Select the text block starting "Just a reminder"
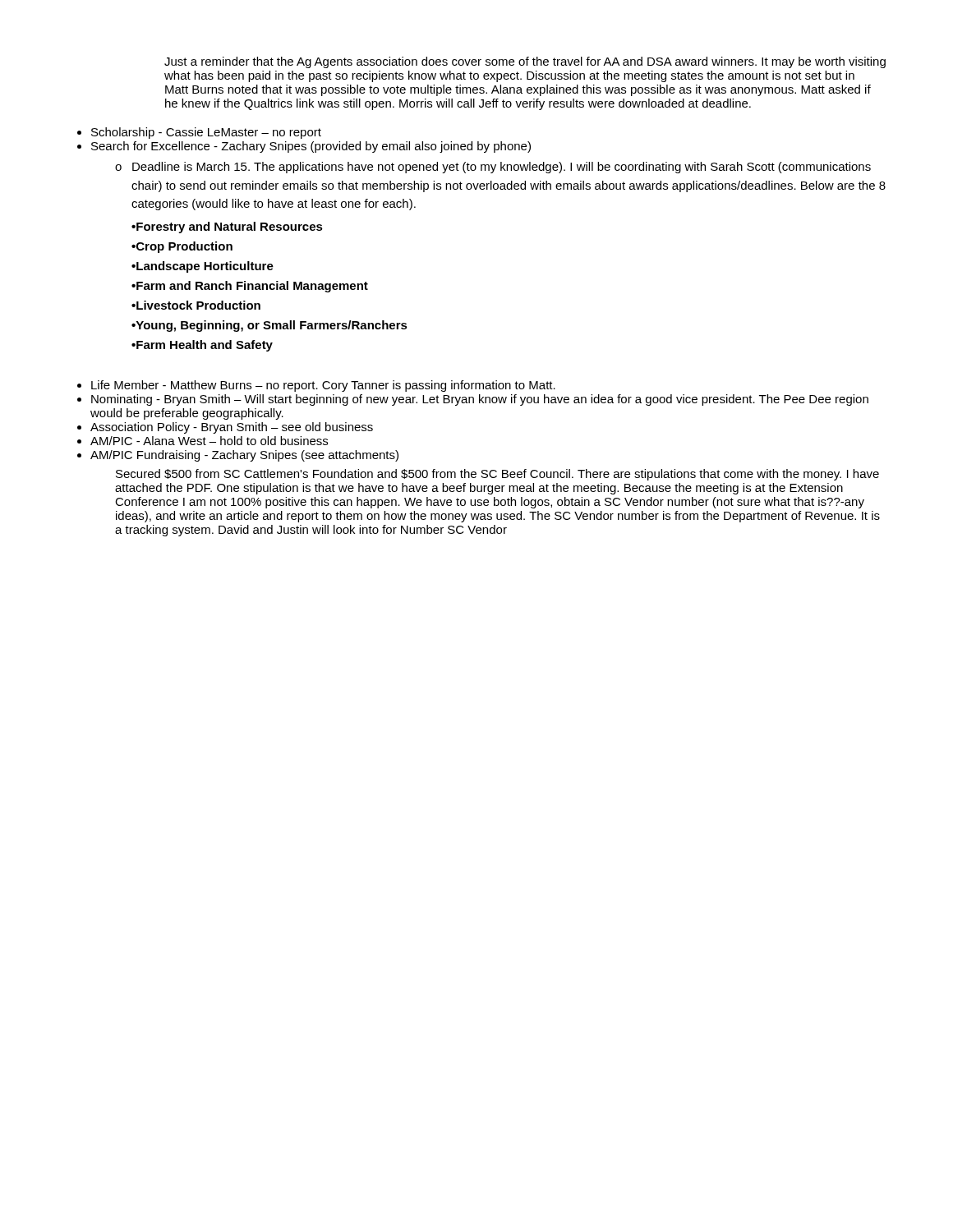Screen dimensions: 1232x953 (x=526, y=68)
